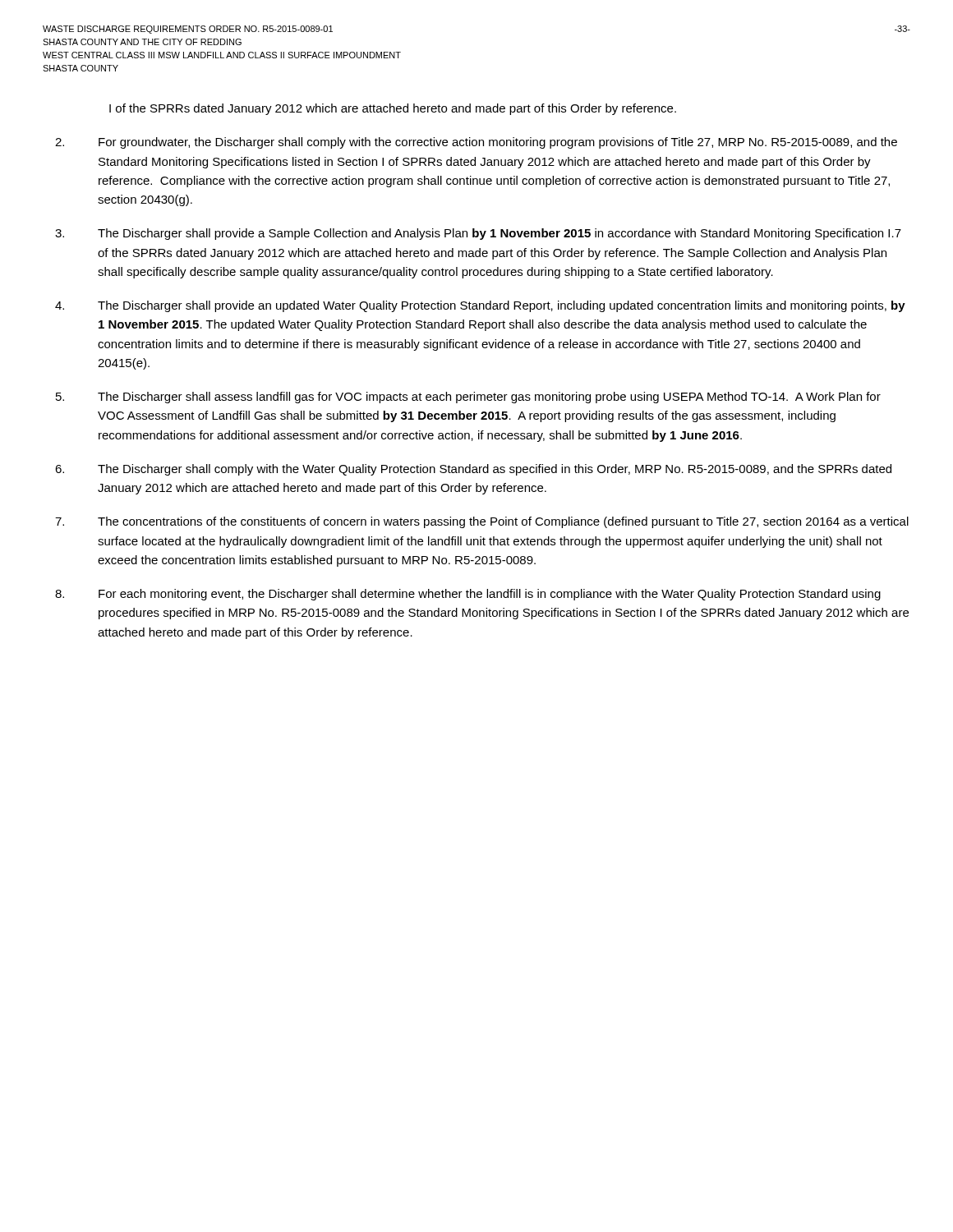Point to the region starting "I of the SPRRs dated January"
The image size is (953, 1232).
pyautogui.click(x=393, y=108)
